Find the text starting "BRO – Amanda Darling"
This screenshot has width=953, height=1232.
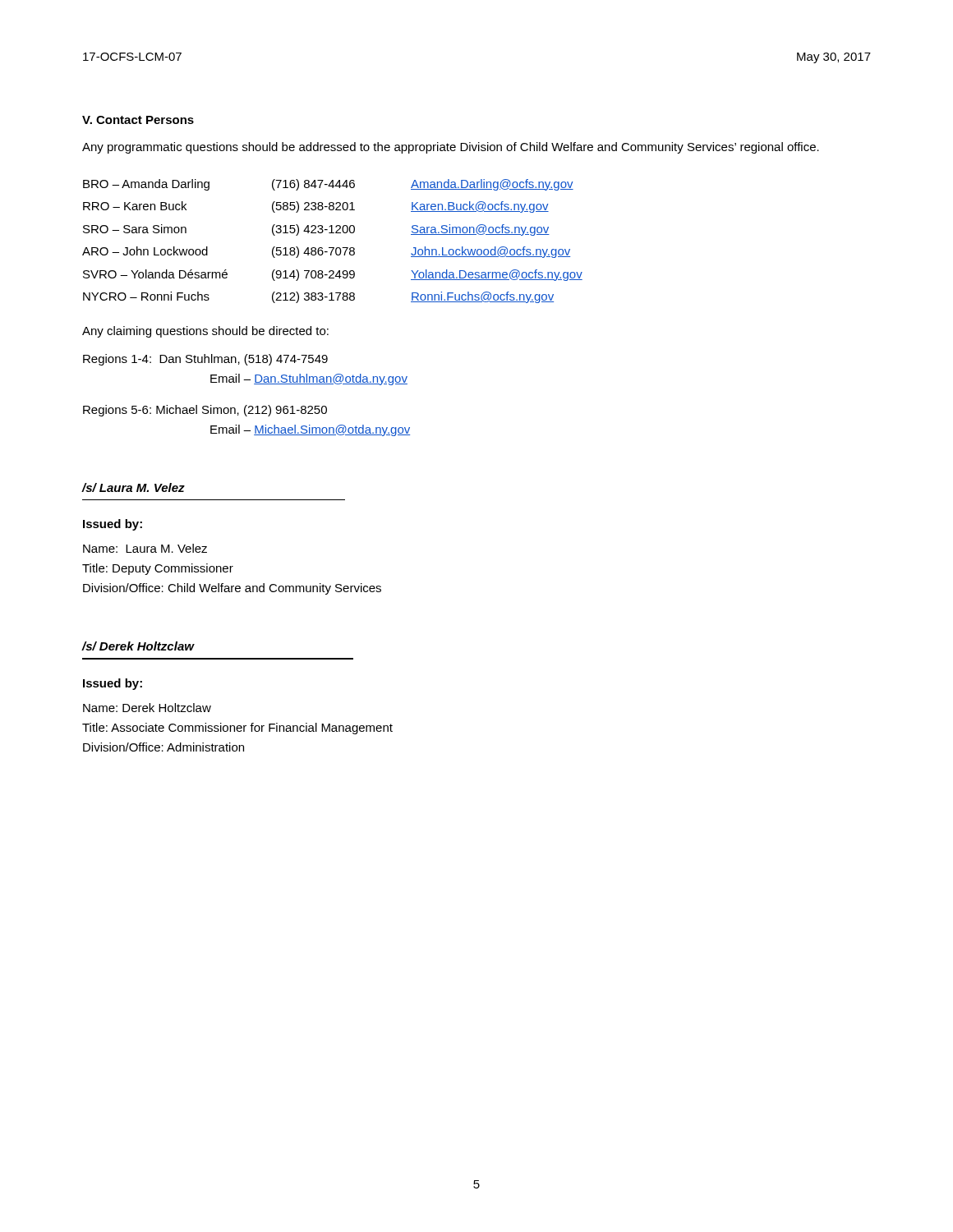click(x=353, y=240)
